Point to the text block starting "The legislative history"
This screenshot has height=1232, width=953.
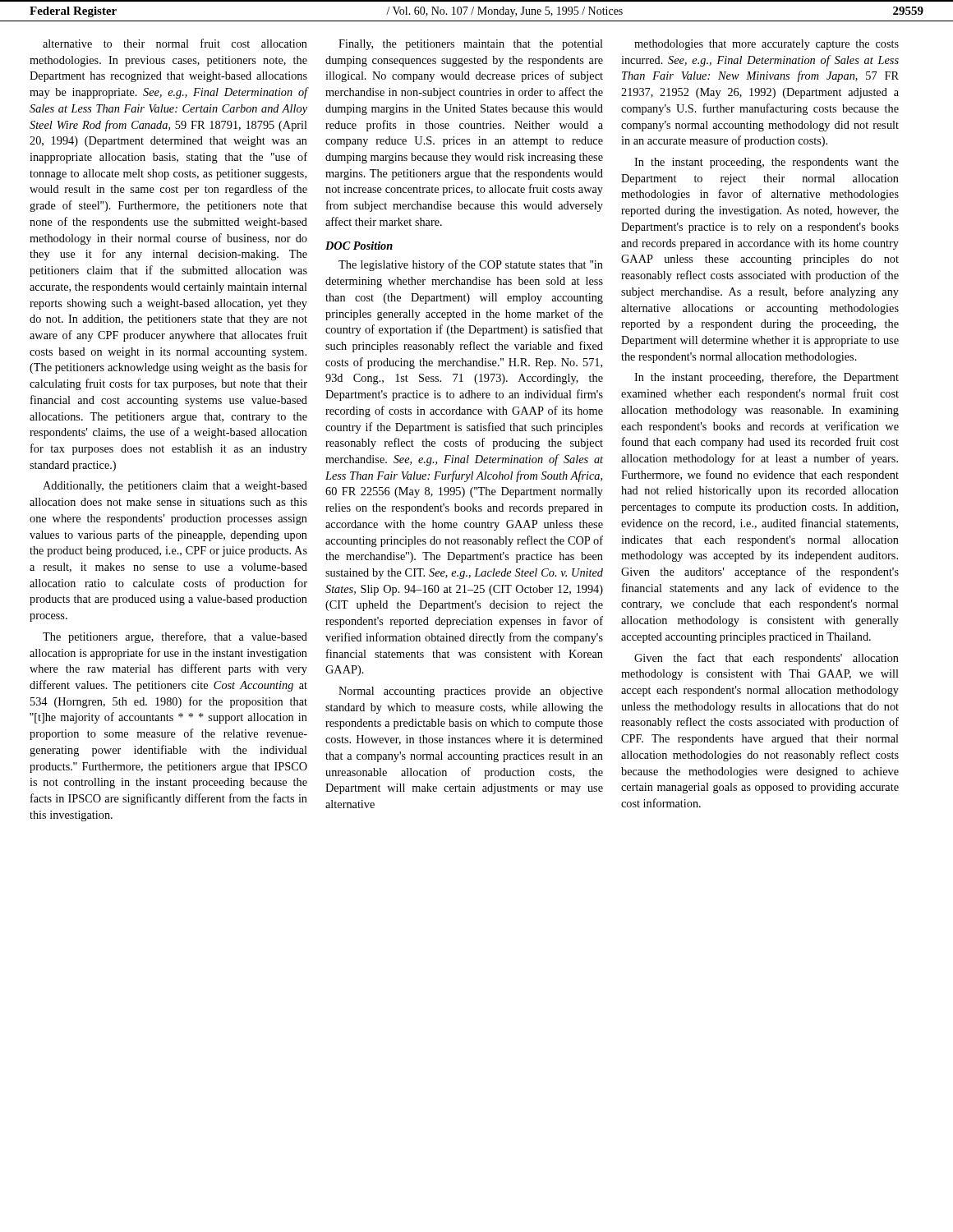point(464,468)
